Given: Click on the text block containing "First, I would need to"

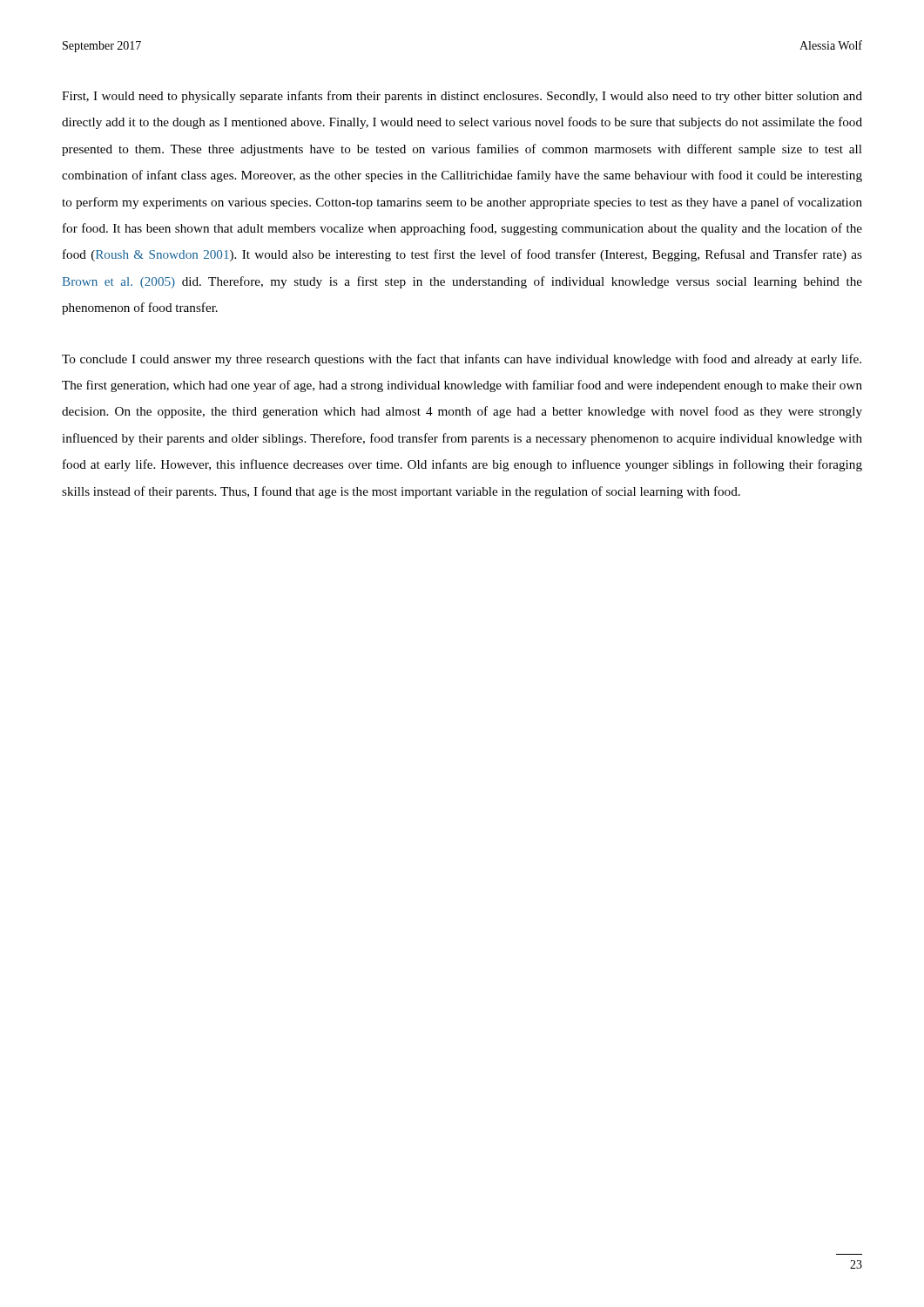Looking at the screenshot, I should click(x=462, y=201).
